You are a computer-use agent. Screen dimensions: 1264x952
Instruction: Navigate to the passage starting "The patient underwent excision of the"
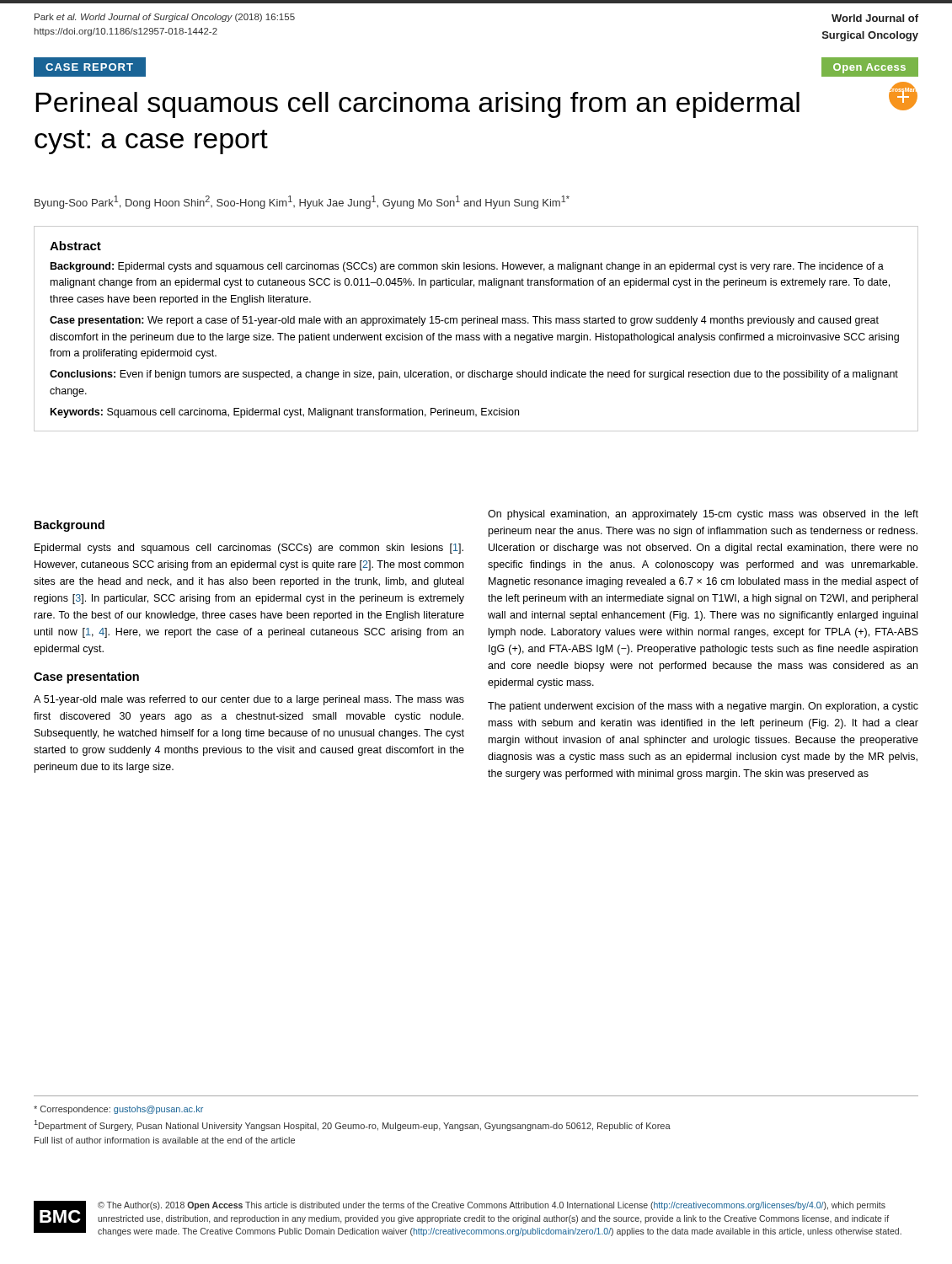[703, 740]
